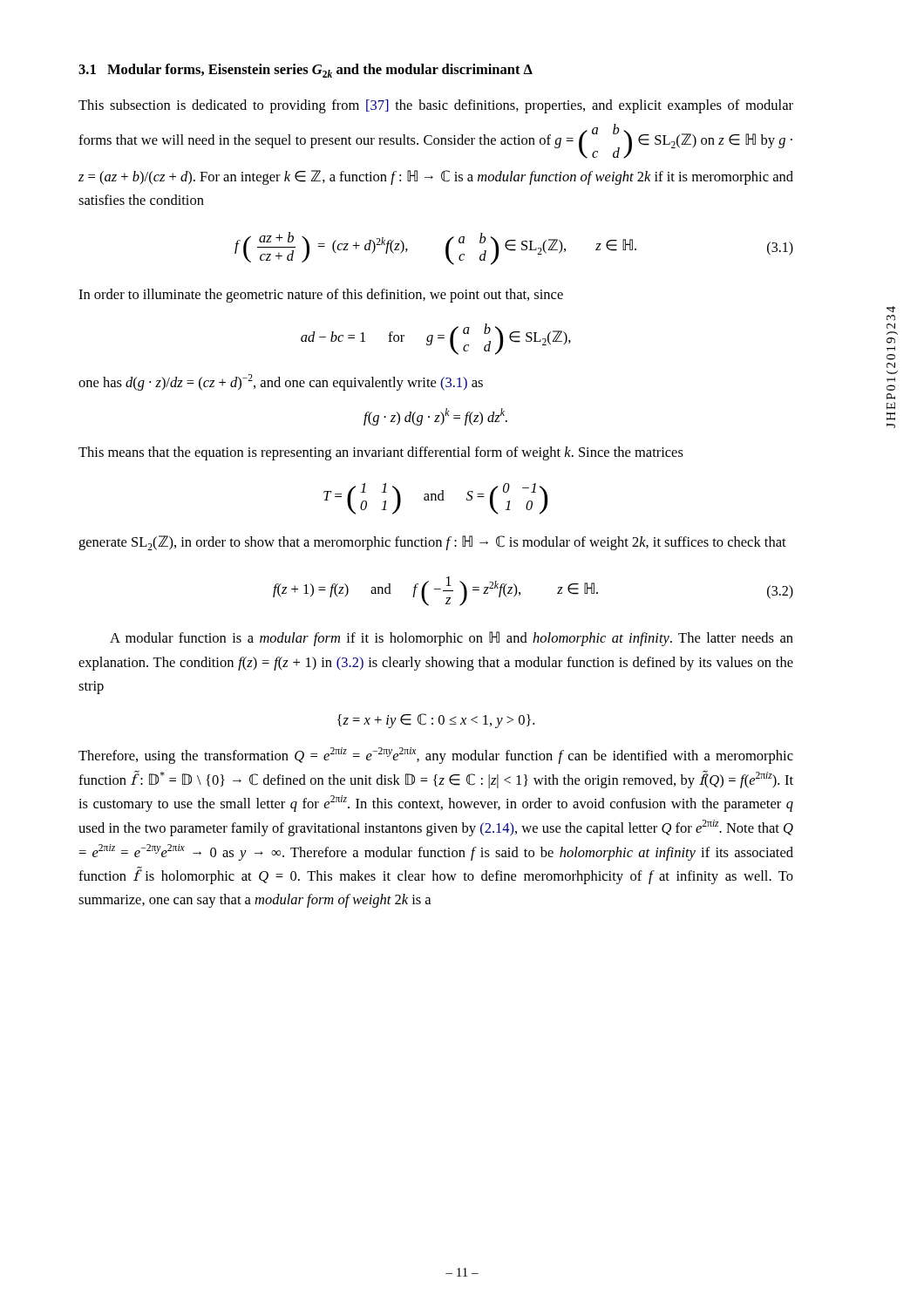Image resolution: width=924 pixels, height=1308 pixels.
Task: Find the formula on this page that starts "f(z + 1) = f(z)"
Action: 533,591
